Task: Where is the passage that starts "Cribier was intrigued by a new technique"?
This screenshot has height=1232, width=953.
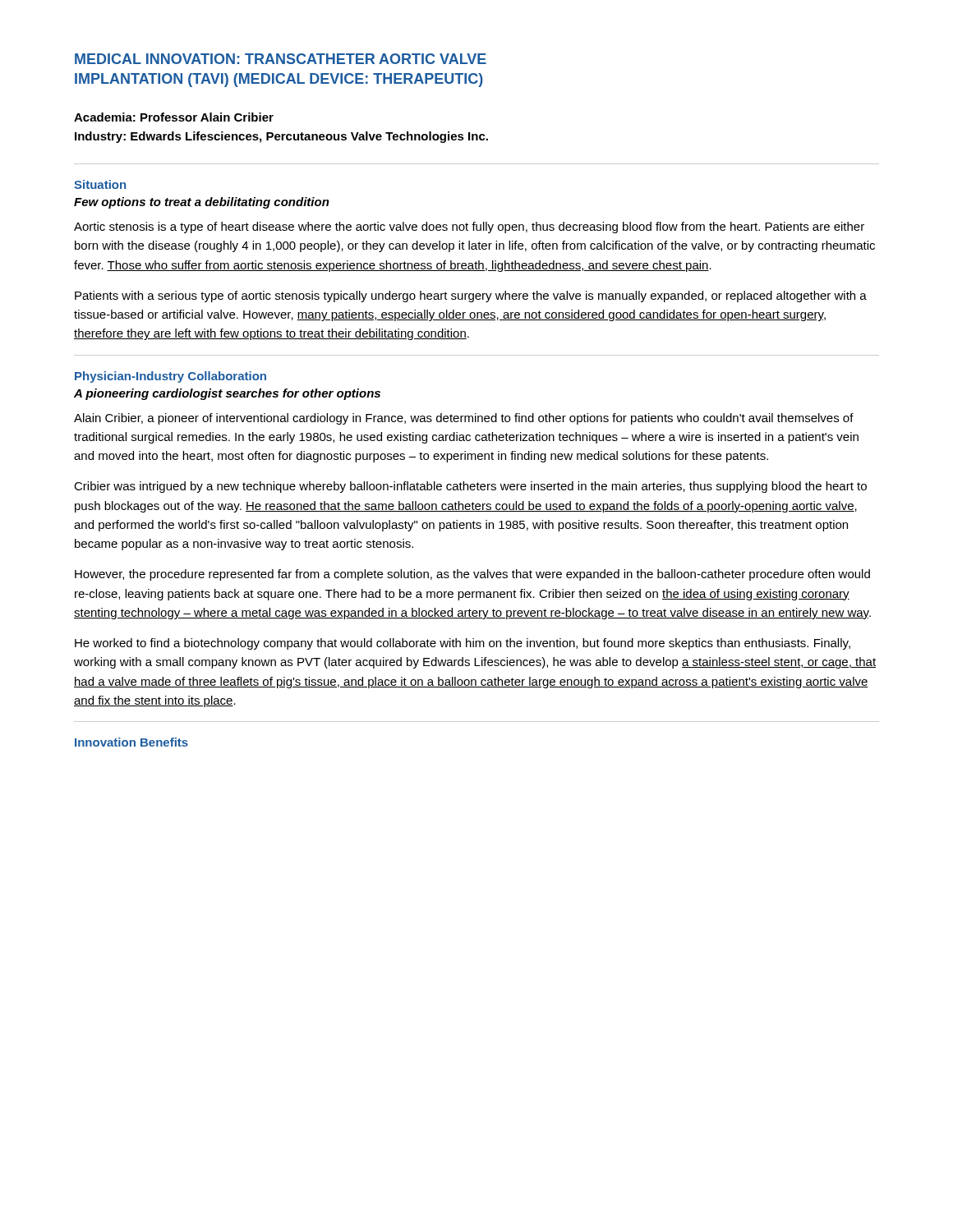Action: point(471,515)
